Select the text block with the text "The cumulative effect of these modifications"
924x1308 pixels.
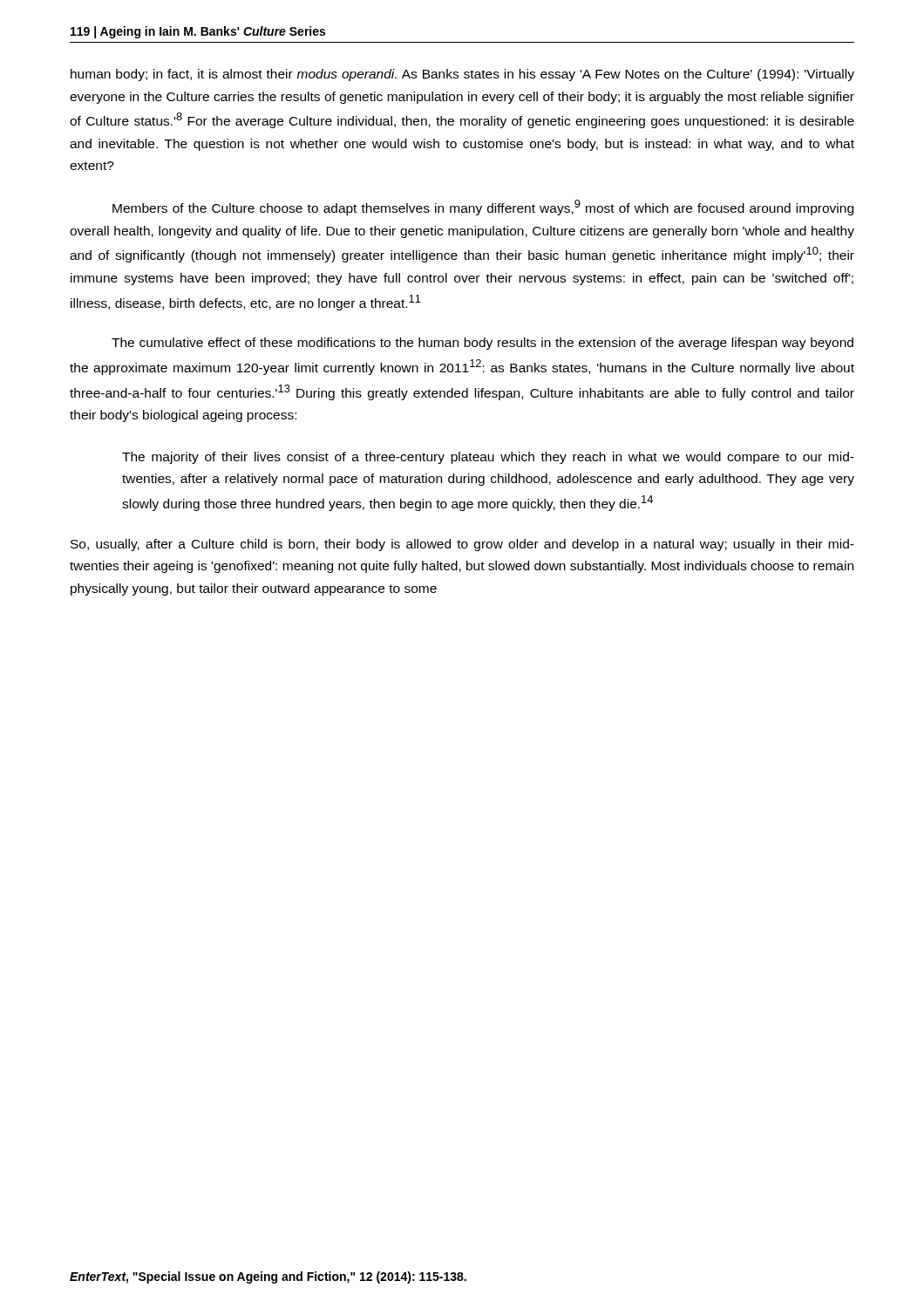[462, 379]
